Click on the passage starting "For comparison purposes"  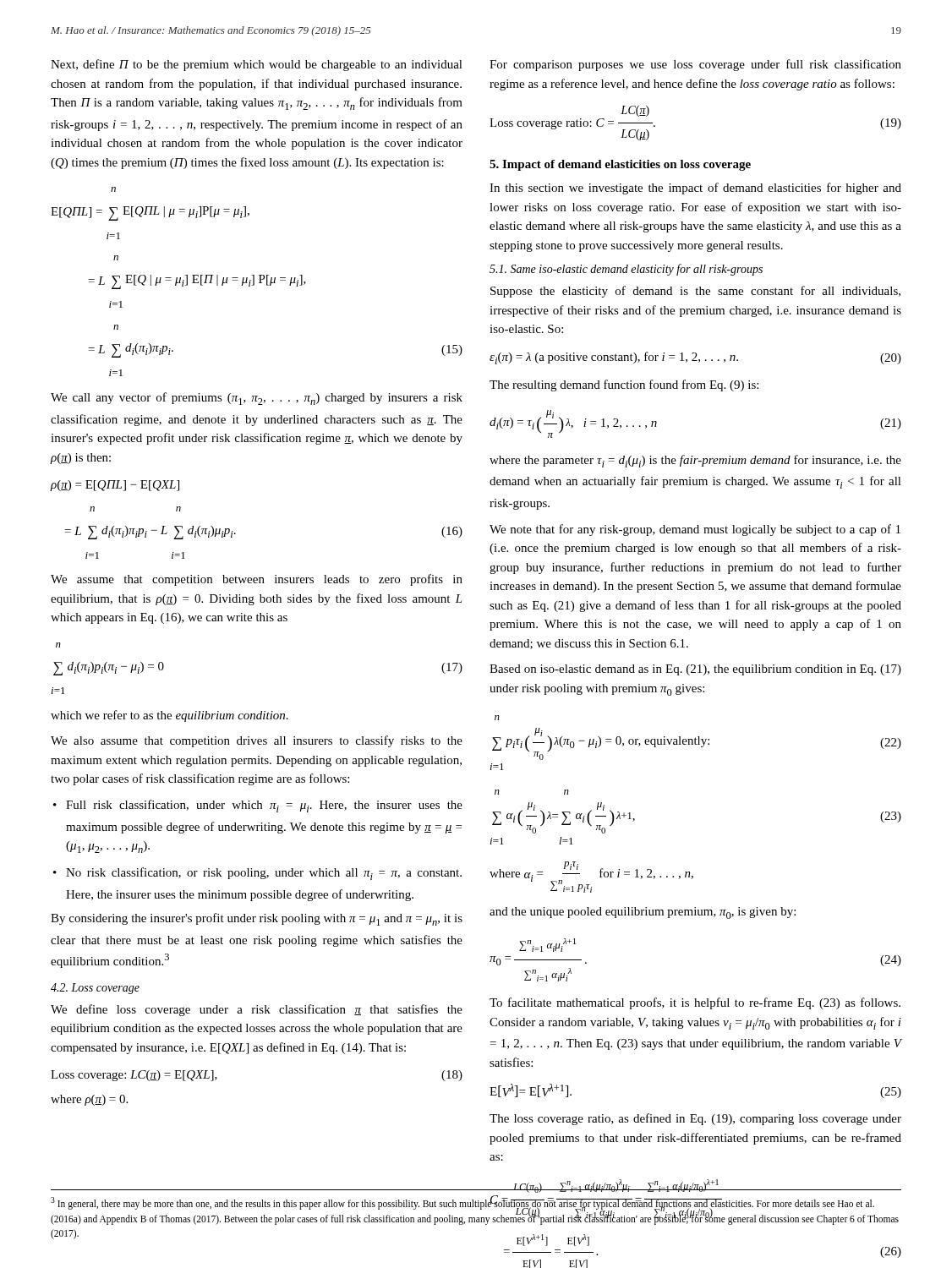pos(695,74)
